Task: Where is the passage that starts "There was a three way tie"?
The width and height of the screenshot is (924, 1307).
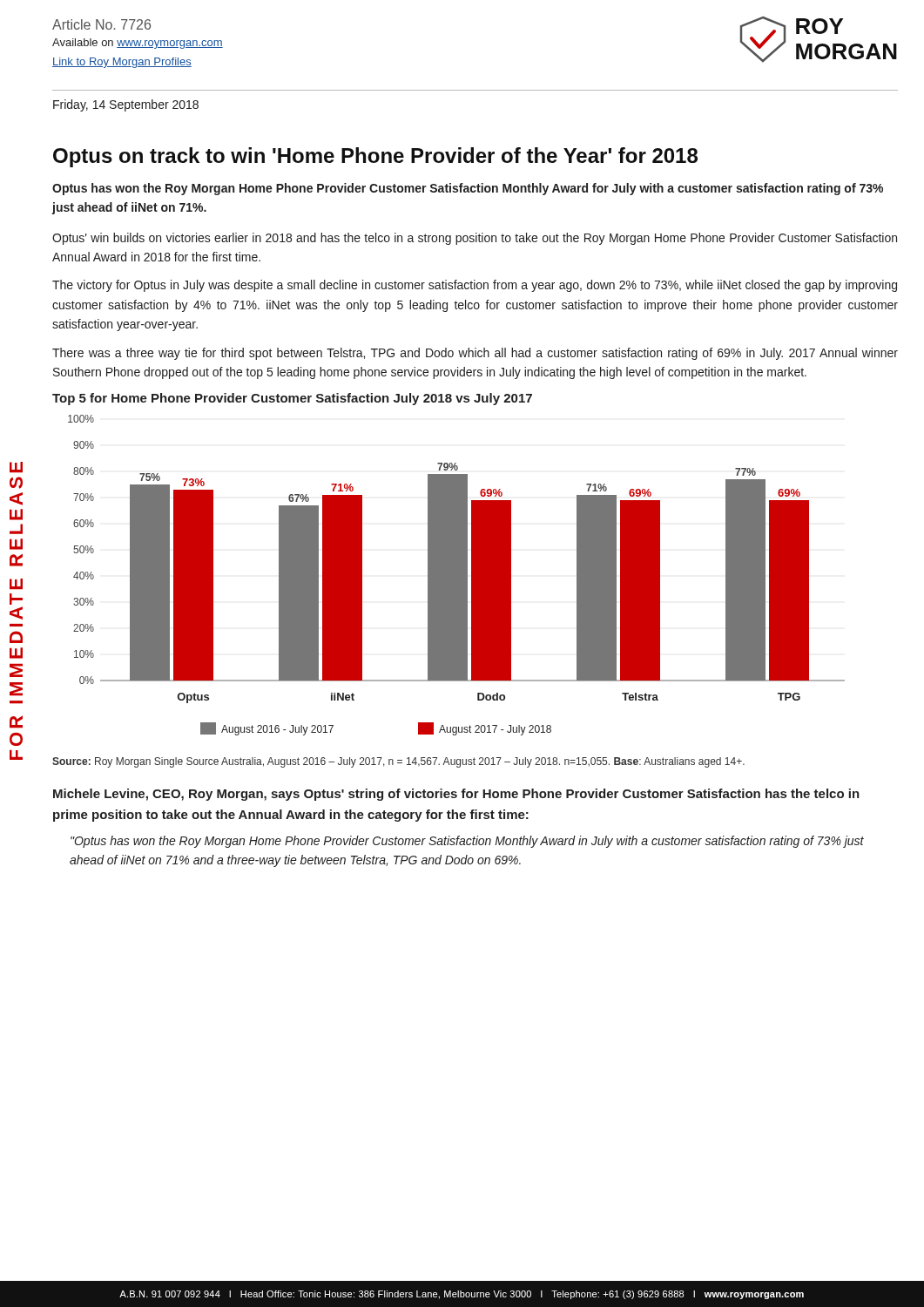Action: pos(475,362)
